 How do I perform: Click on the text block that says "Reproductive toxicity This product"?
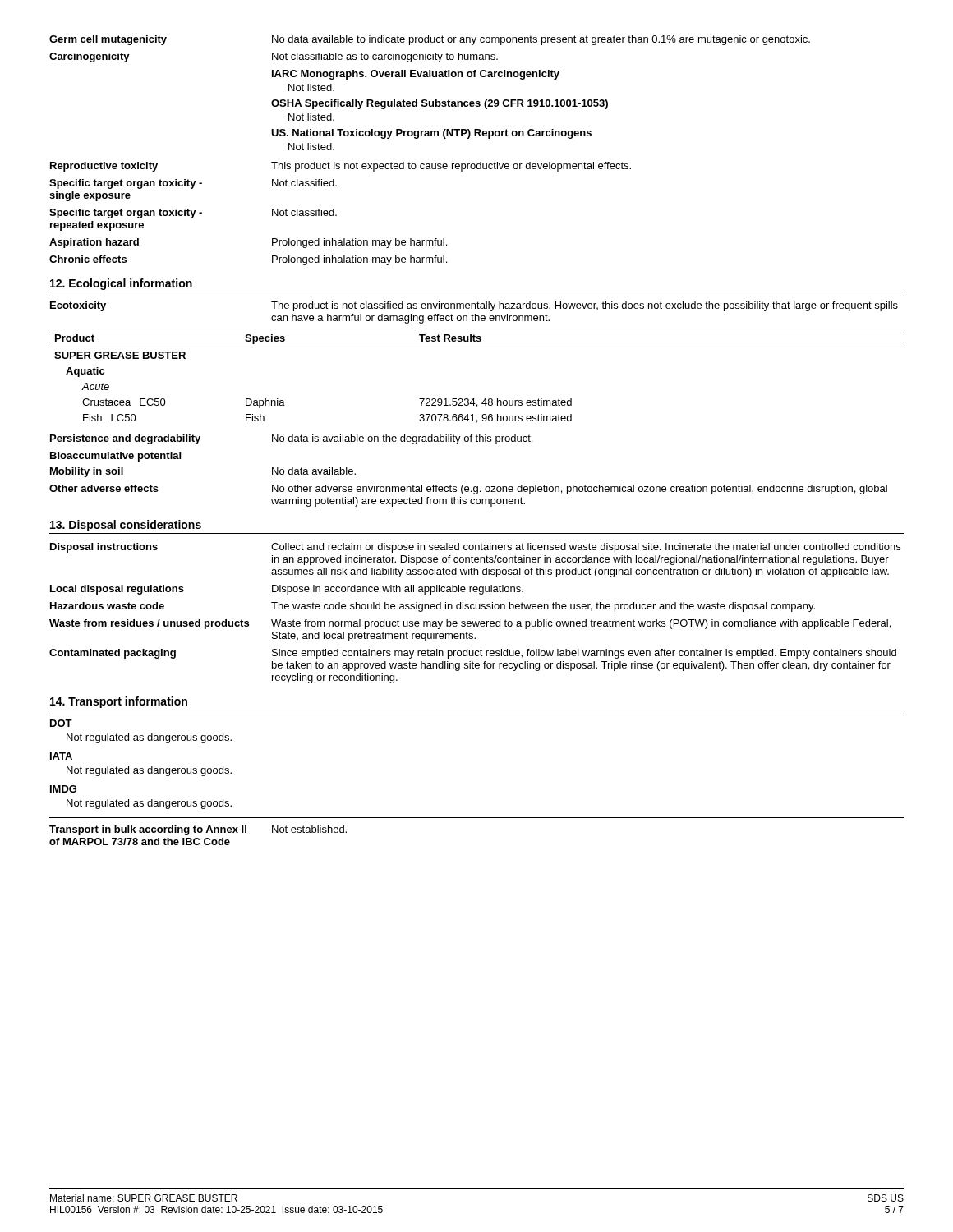point(476,165)
